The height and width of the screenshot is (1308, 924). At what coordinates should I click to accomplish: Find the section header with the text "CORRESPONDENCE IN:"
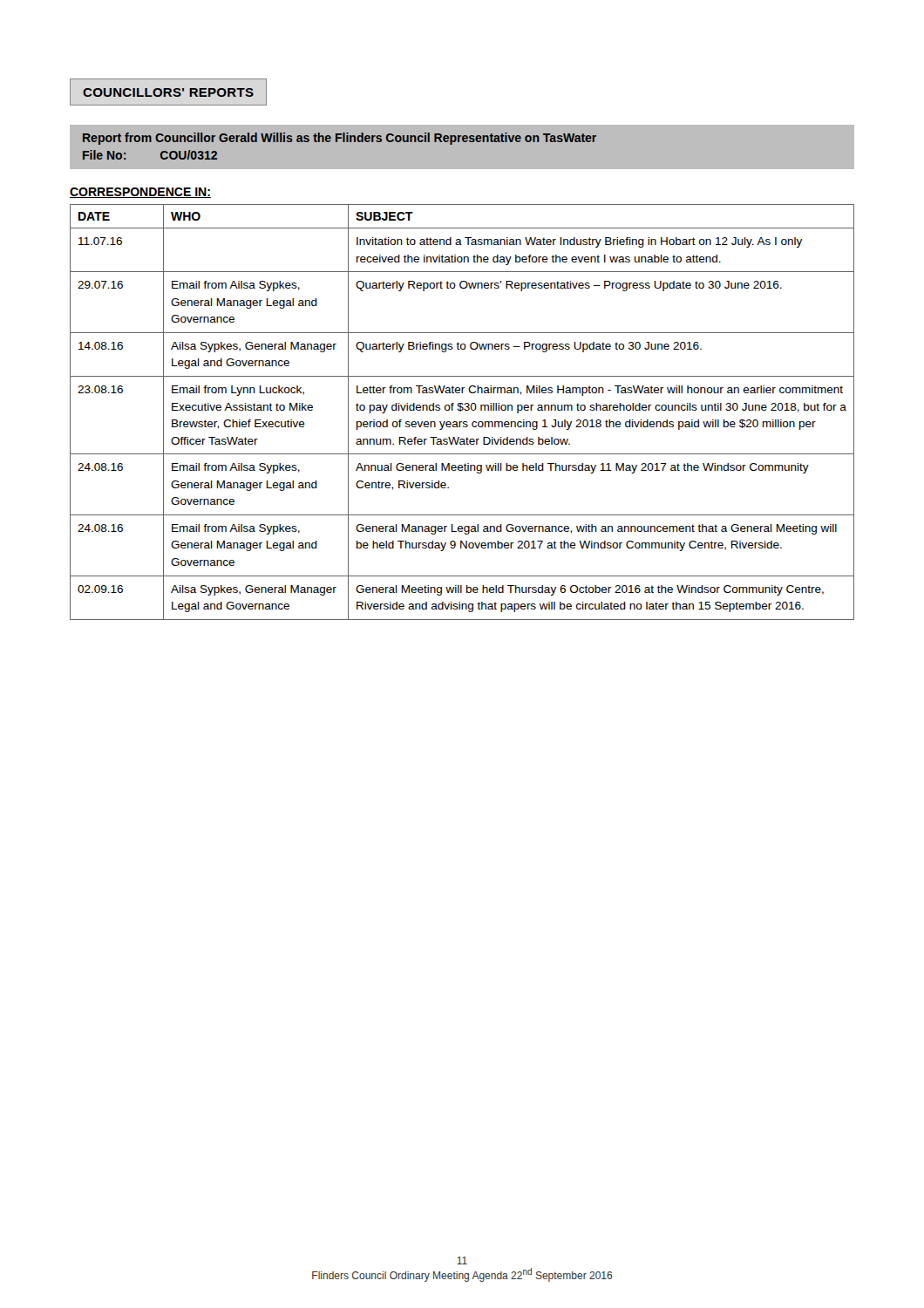coord(140,192)
